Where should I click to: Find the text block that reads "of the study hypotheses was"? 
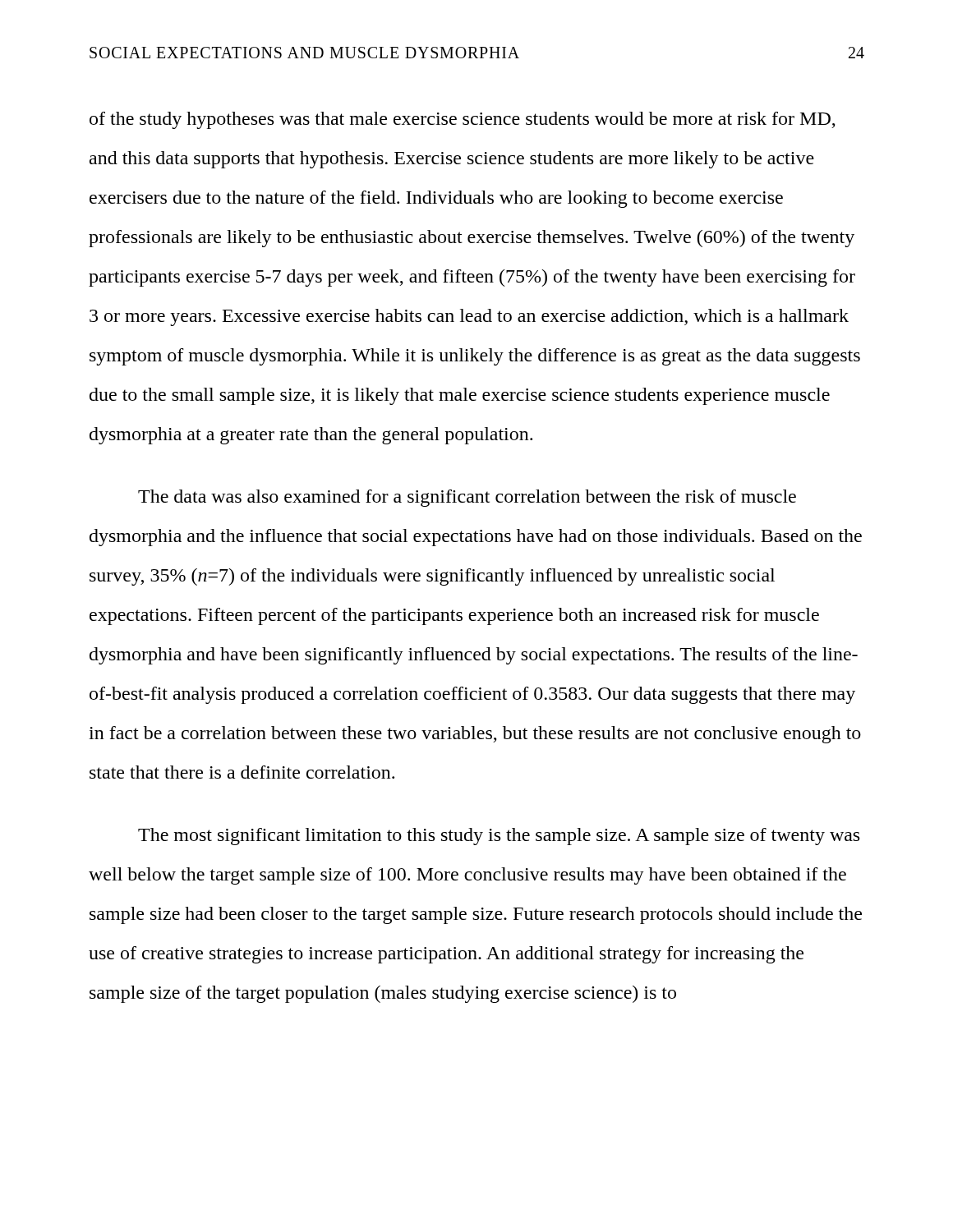(475, 276)
